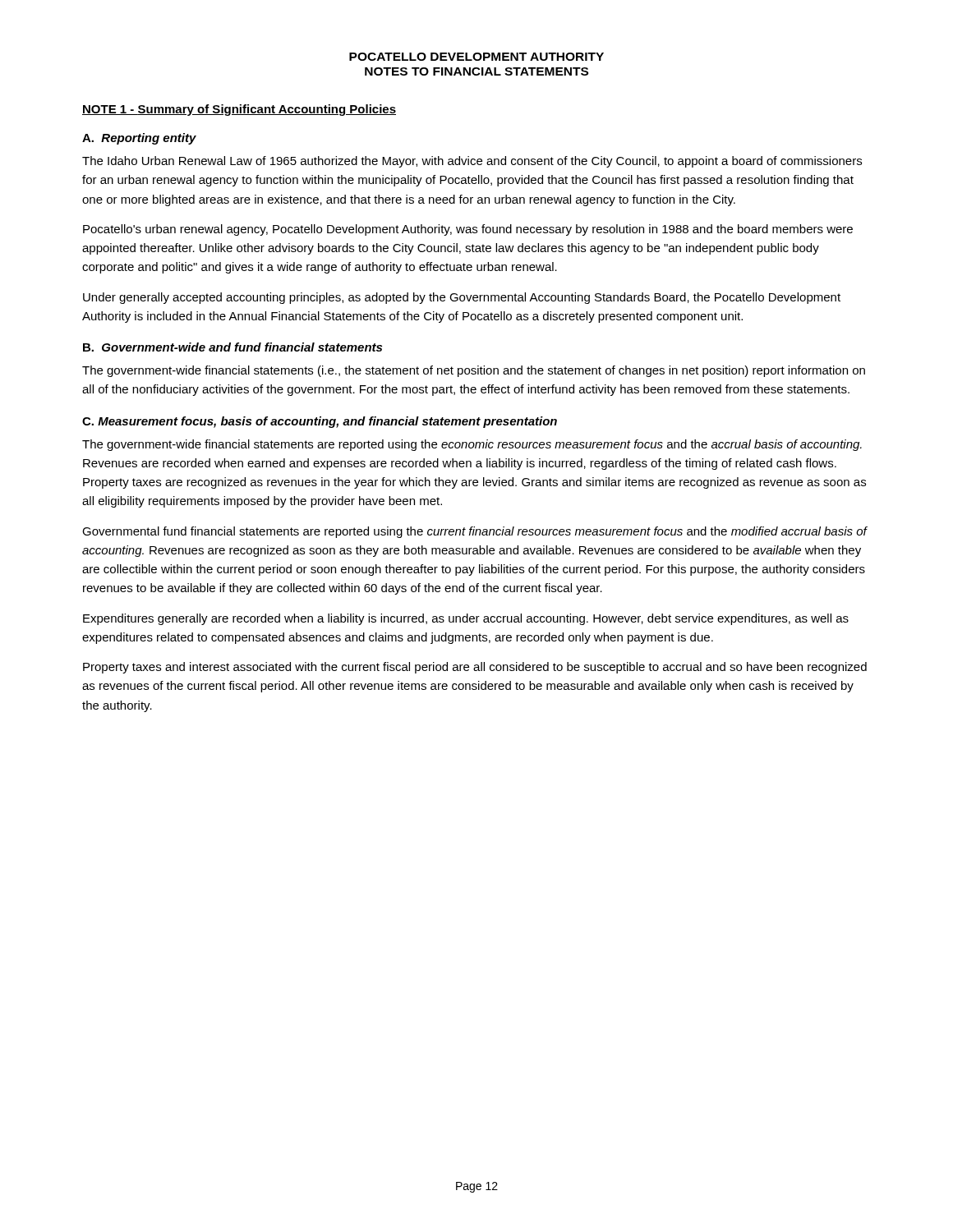This screenshot has width=953, height=1232.
Task: Click on the region starting "Governmental fund financial statements are reported using"
Action: point(474,559)
